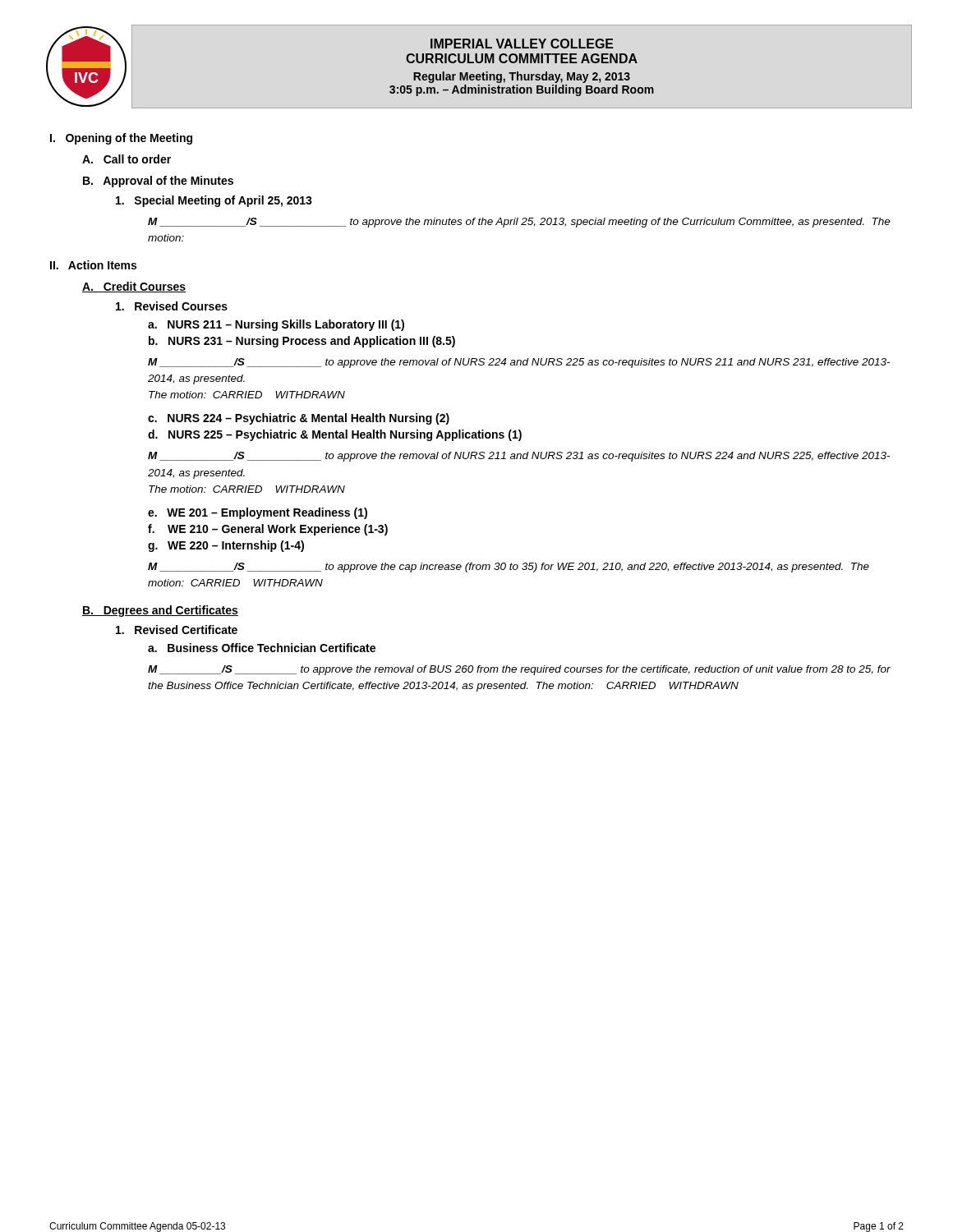
Task: Find the logo
Action: click(x=86, y=67)
